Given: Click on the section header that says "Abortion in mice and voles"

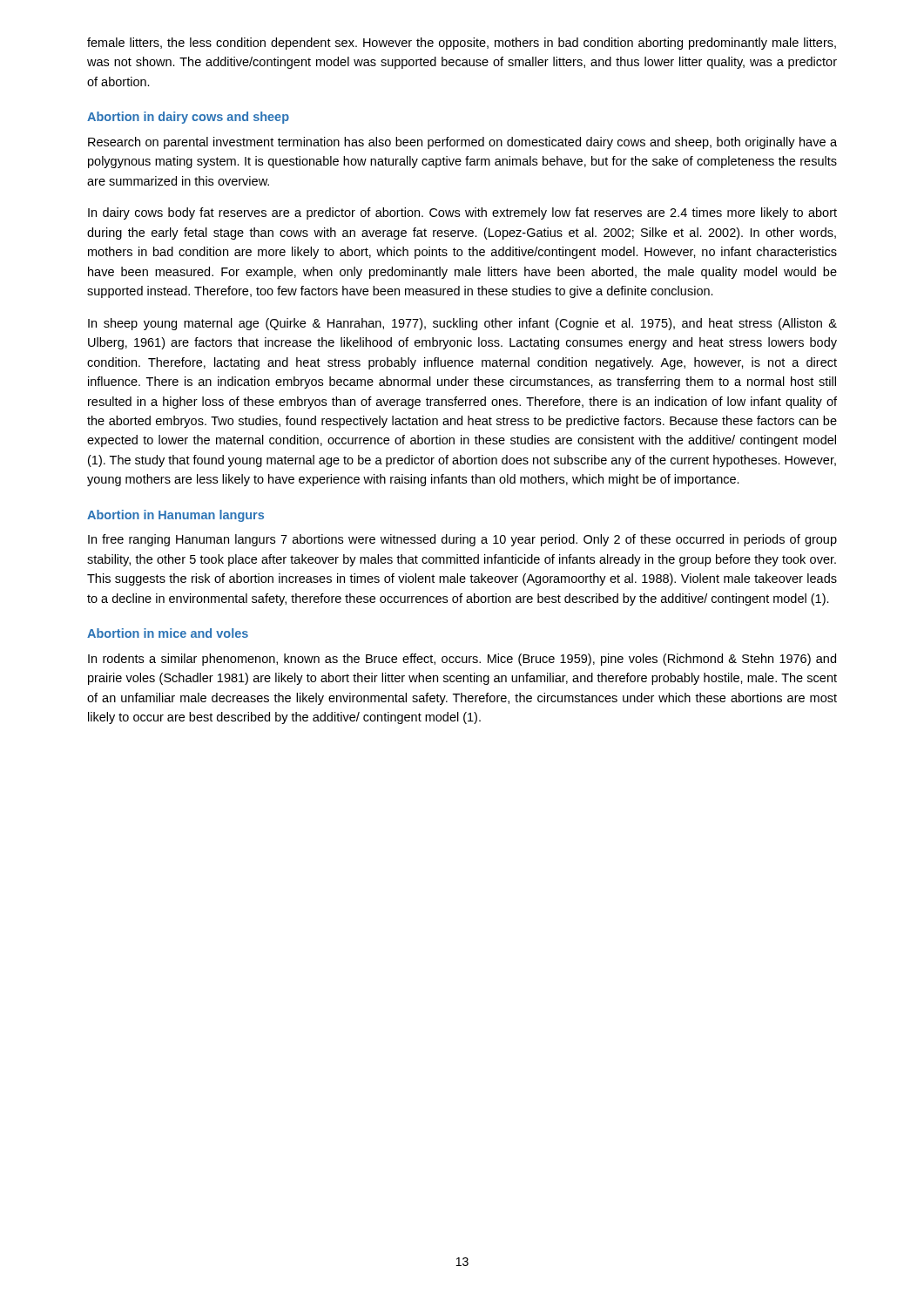Looking at the screenshot, I should 168,634.
